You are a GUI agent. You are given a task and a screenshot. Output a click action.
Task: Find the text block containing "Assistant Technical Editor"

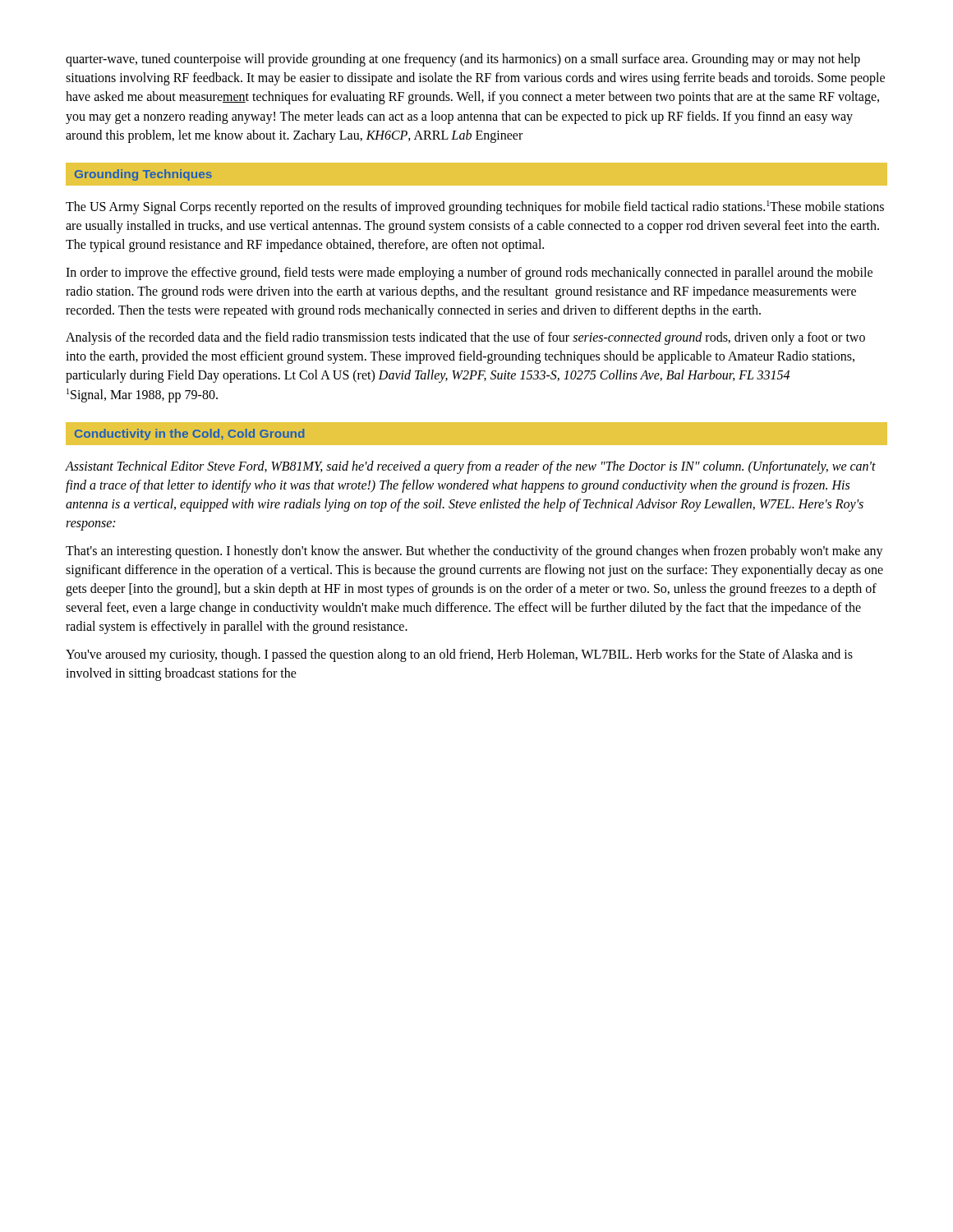click(471, 494)
